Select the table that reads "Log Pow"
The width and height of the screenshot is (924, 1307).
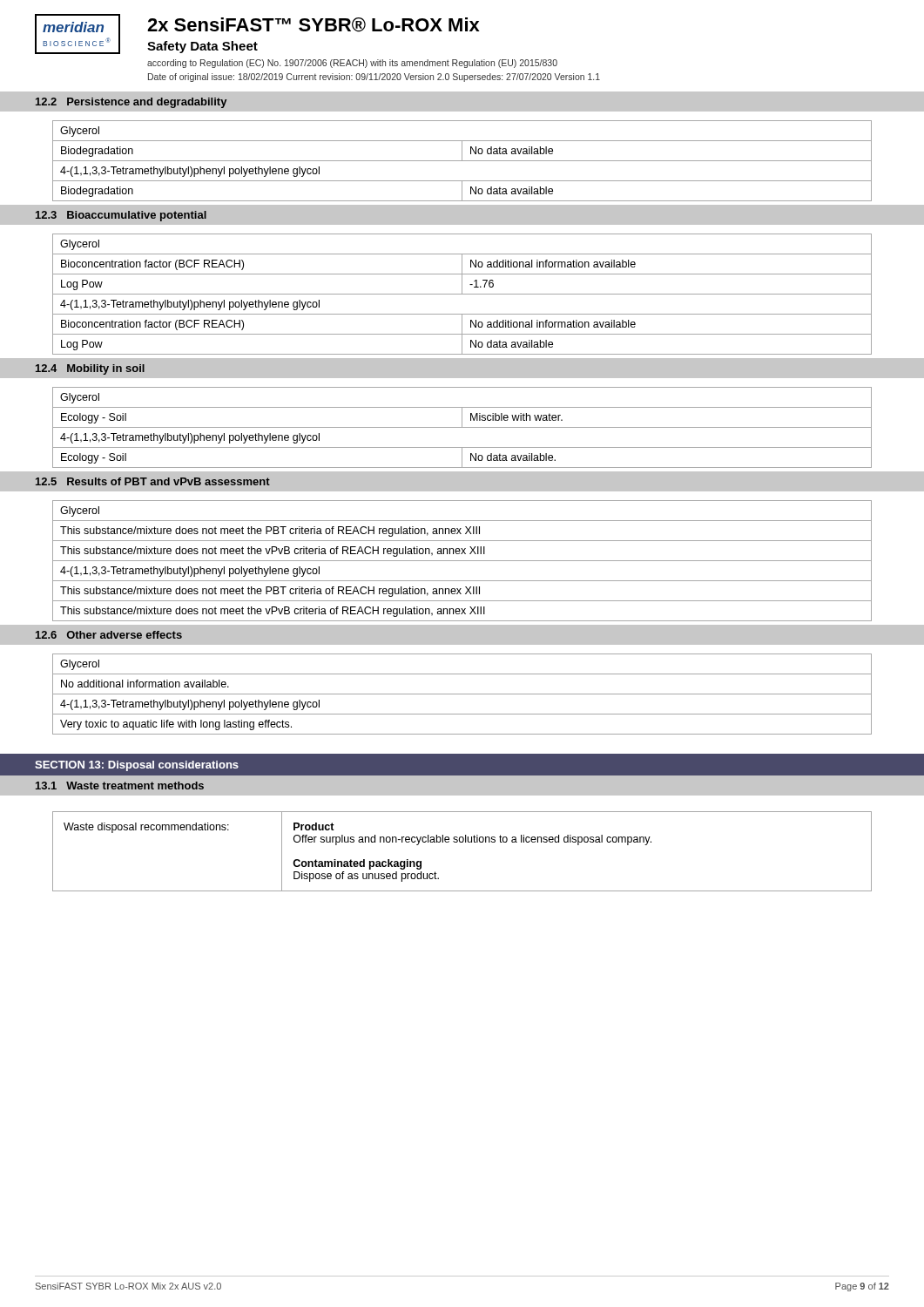[x=462, y=294]
